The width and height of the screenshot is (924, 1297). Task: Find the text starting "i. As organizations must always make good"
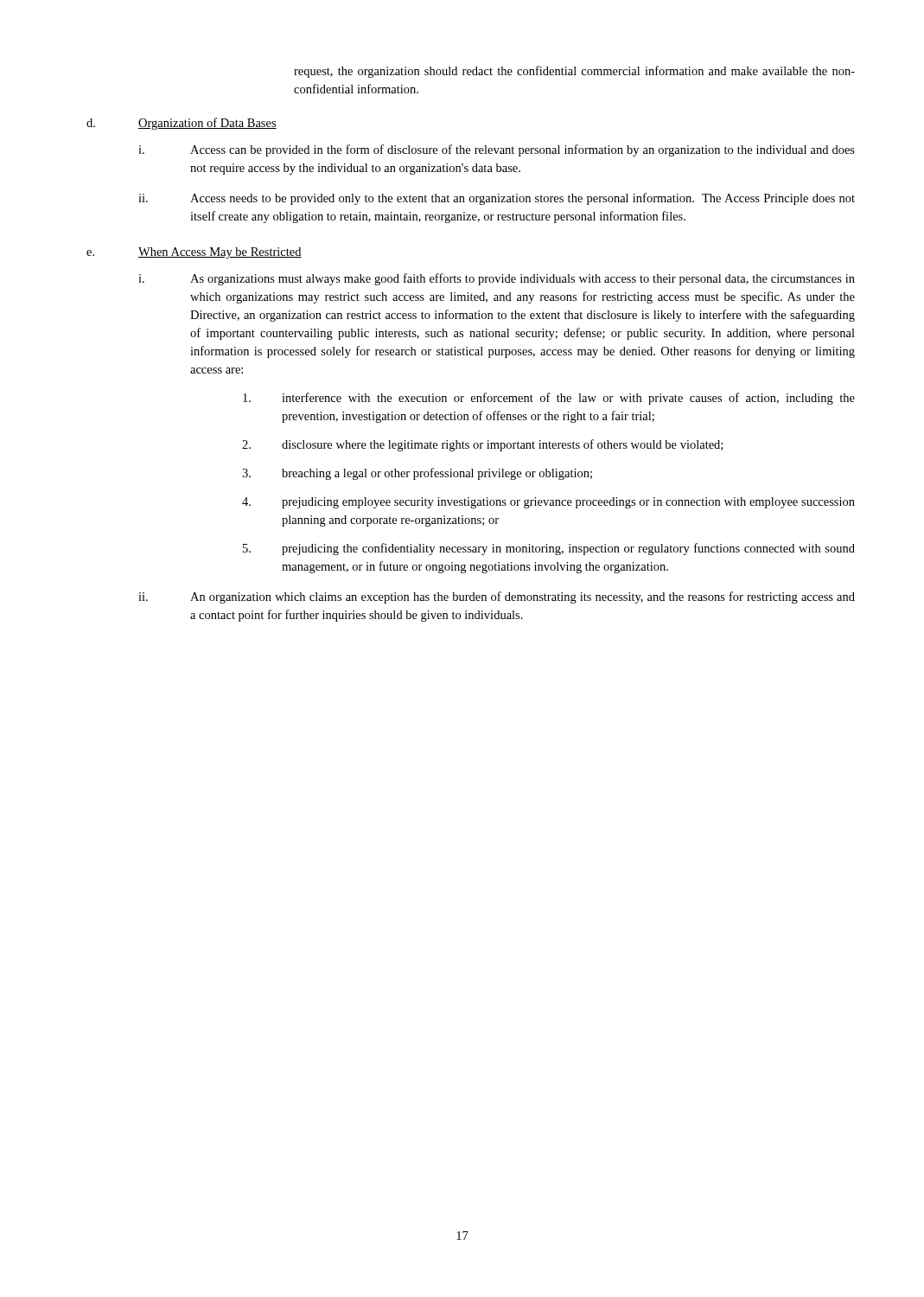point(497,324)
